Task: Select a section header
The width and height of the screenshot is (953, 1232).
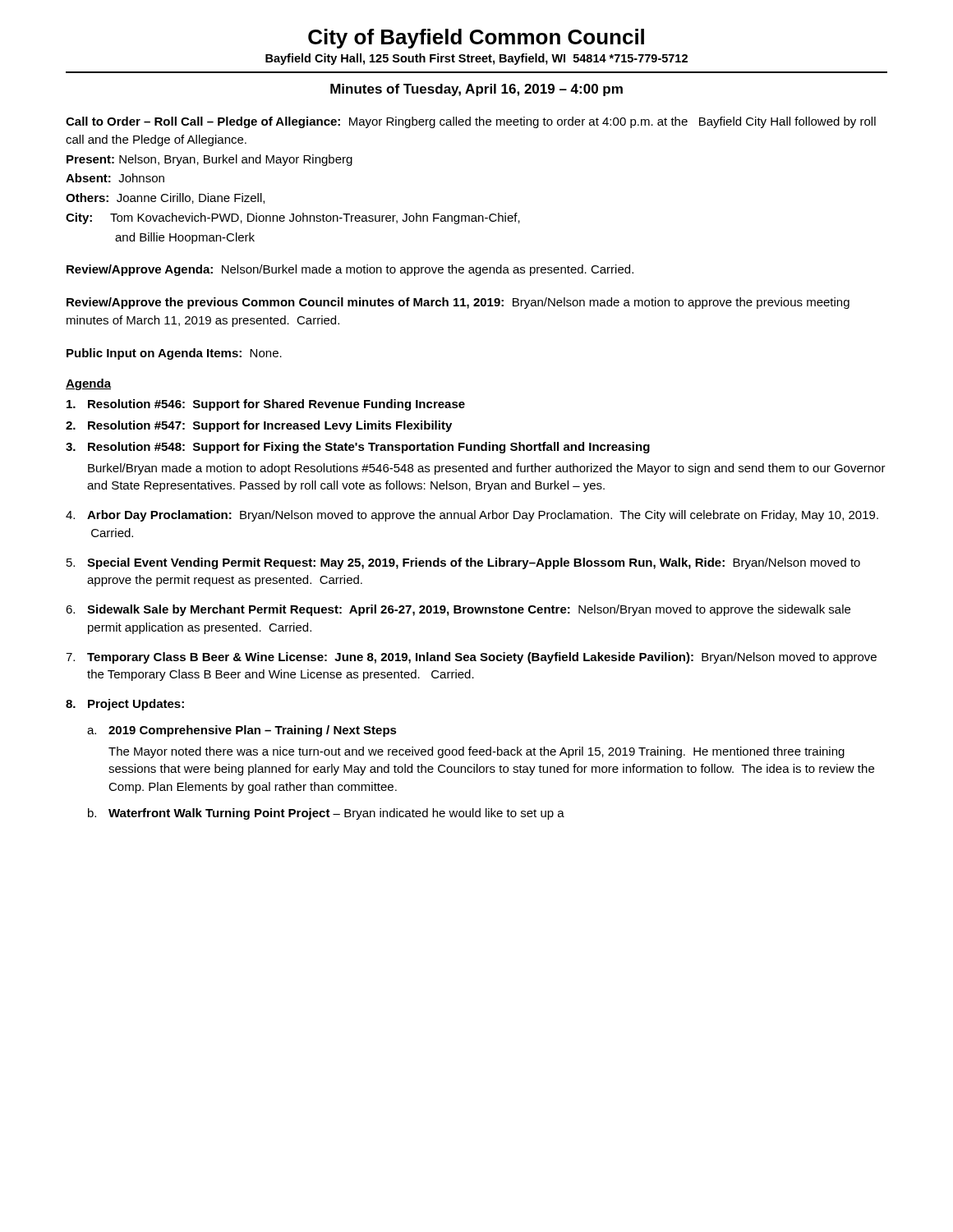Action: [88, 383]
